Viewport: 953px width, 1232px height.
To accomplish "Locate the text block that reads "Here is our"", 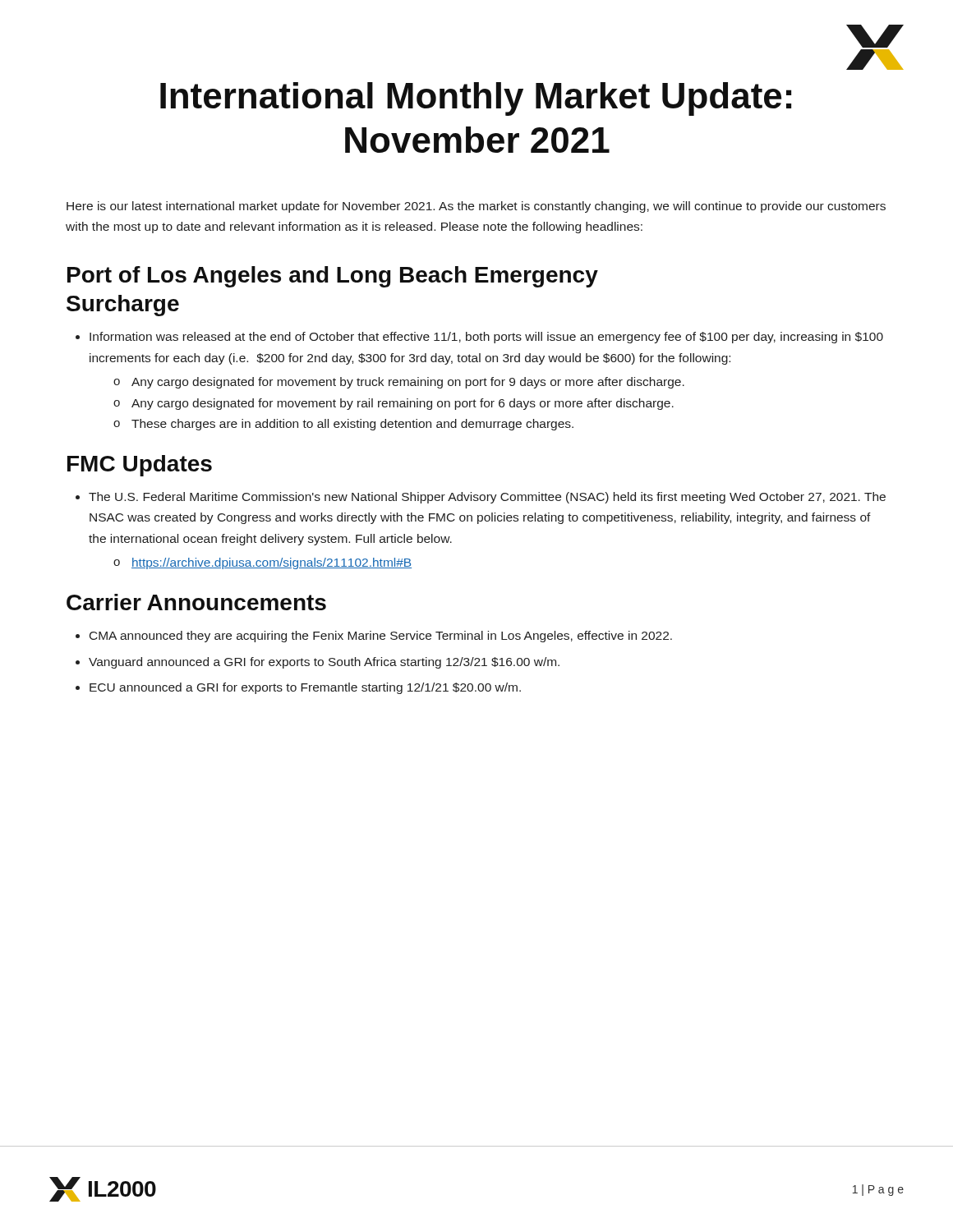I will tap(476, 216).
